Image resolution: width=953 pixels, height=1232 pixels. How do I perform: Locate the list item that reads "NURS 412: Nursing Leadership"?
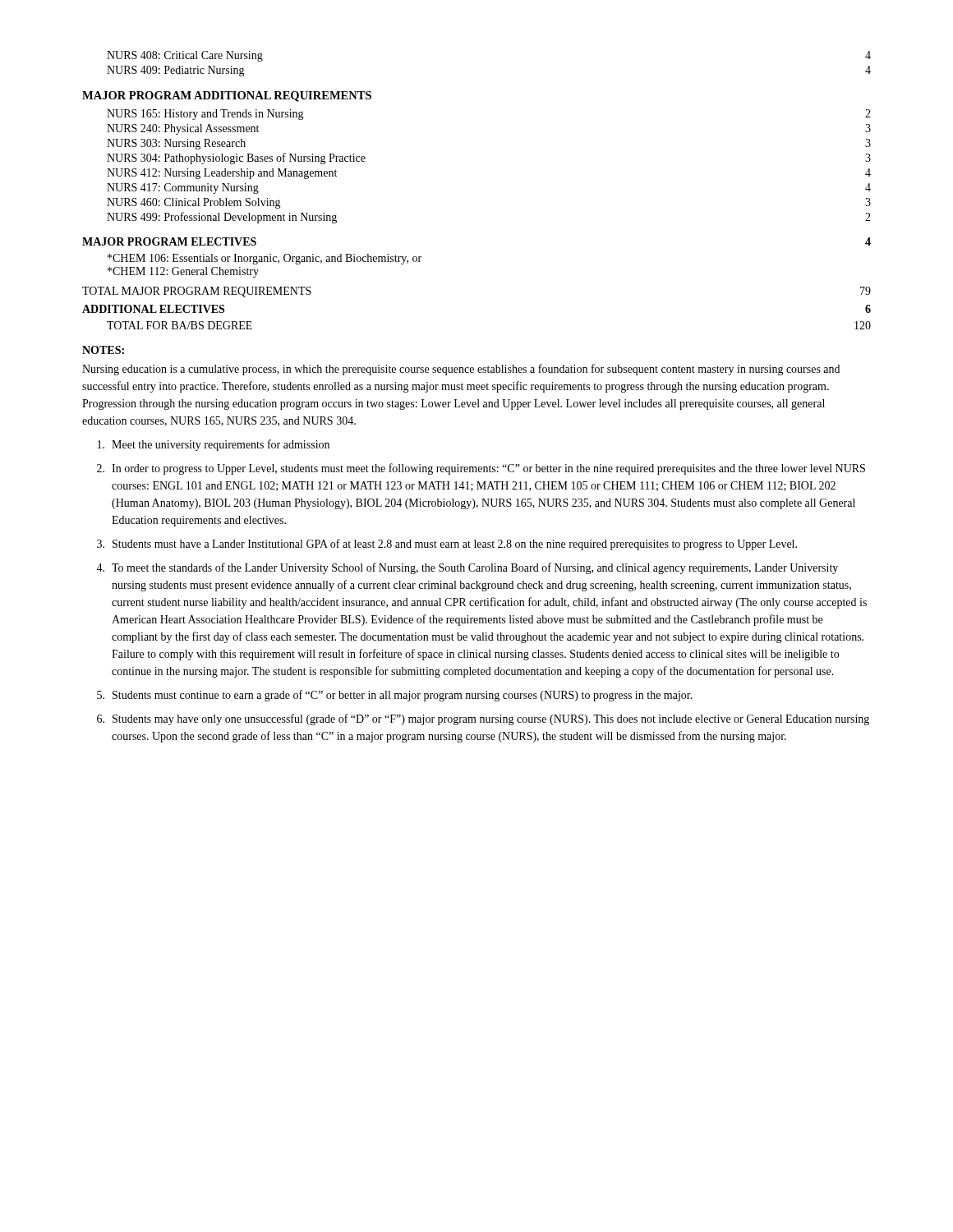(x=213, y=174)
